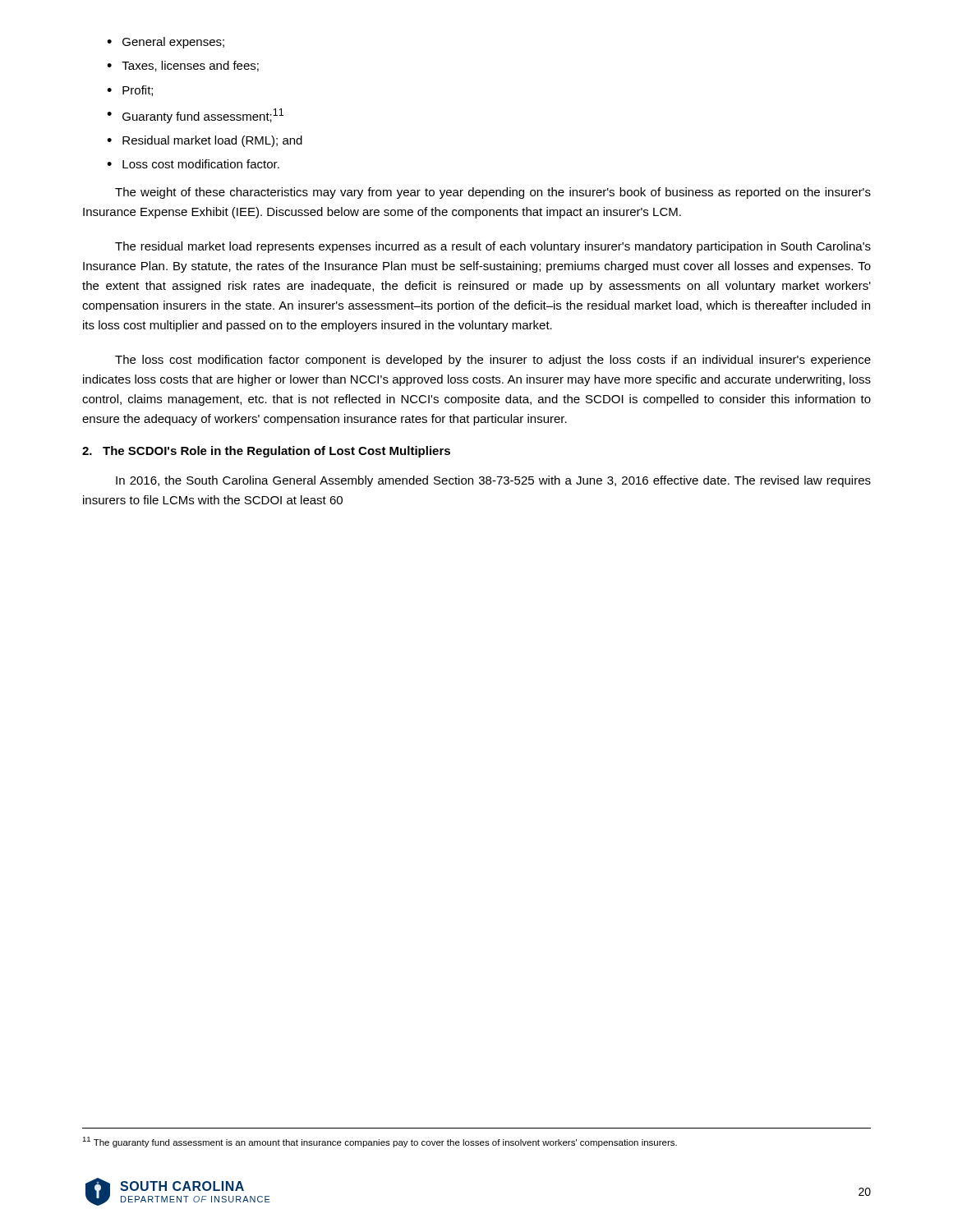The height and width of the screenshot is (1232, 953).
Task: Locate the block of text that opens with "• Taxes, licenses and"
Action: [183, 67]
